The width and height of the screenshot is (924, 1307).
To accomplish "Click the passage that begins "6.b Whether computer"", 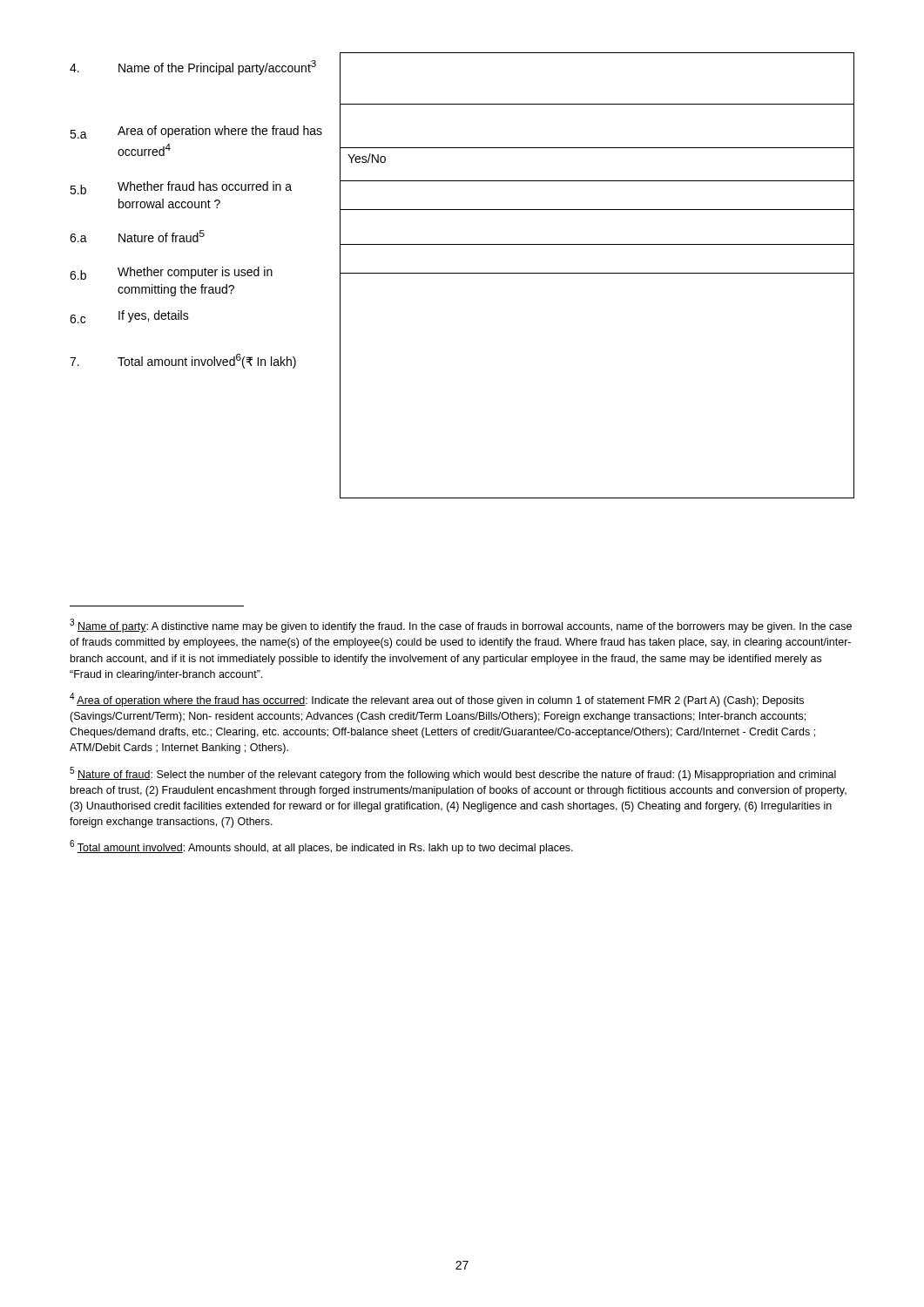I will click(x=205, y=281).
